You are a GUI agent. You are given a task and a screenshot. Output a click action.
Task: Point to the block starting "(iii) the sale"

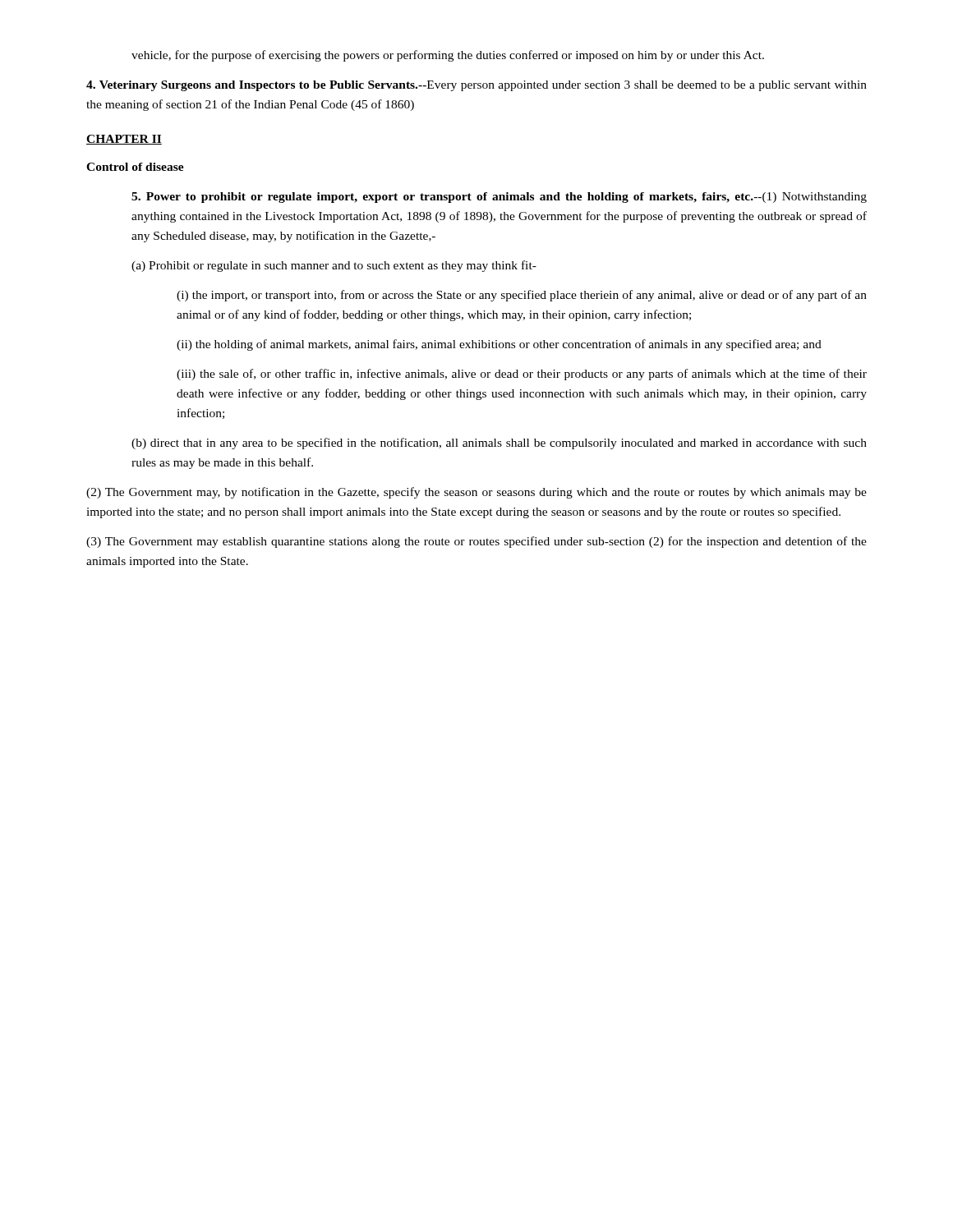click(x=522, y=394)
